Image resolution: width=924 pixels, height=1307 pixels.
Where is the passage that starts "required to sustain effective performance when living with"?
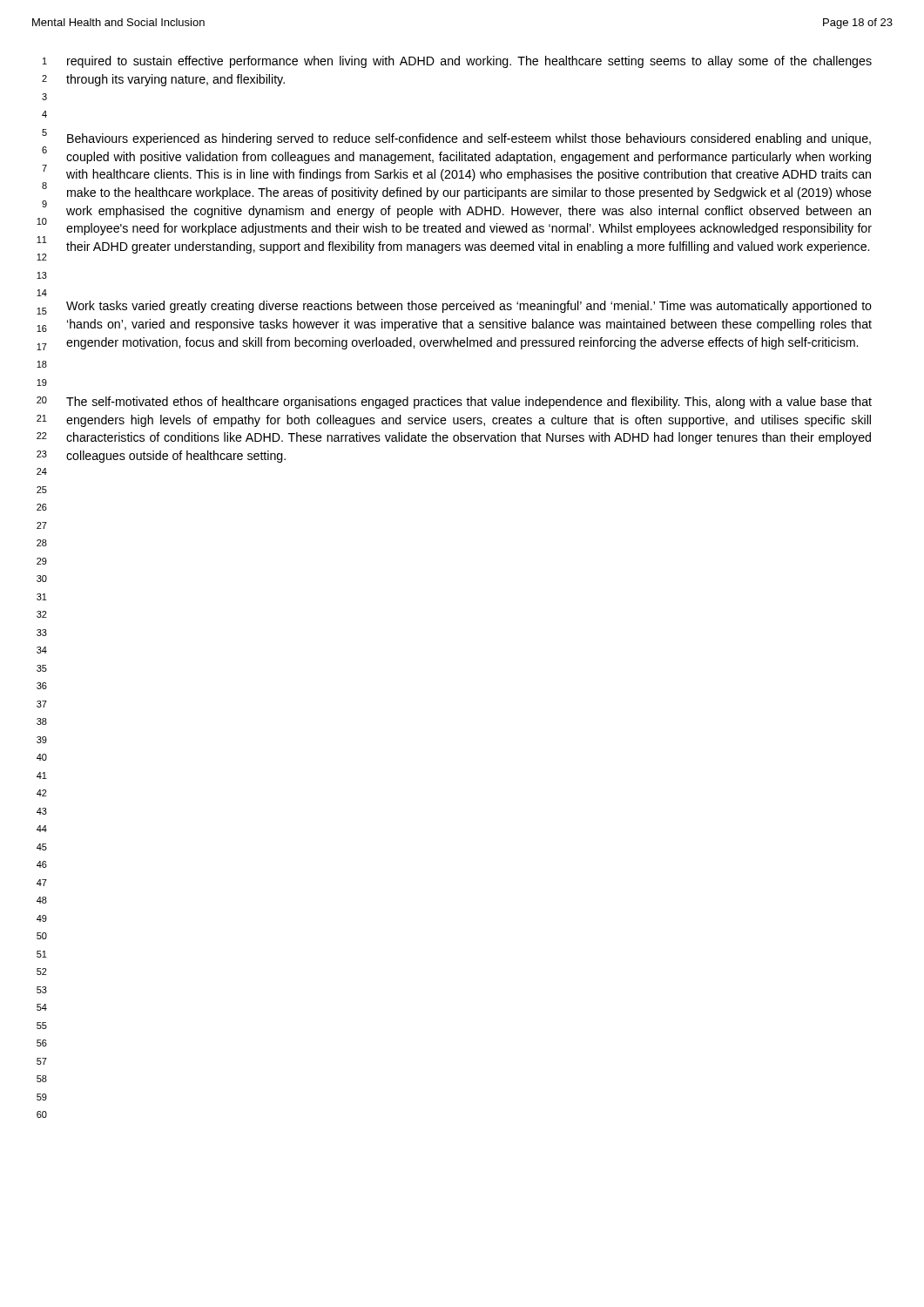click(x=469, y=70)
